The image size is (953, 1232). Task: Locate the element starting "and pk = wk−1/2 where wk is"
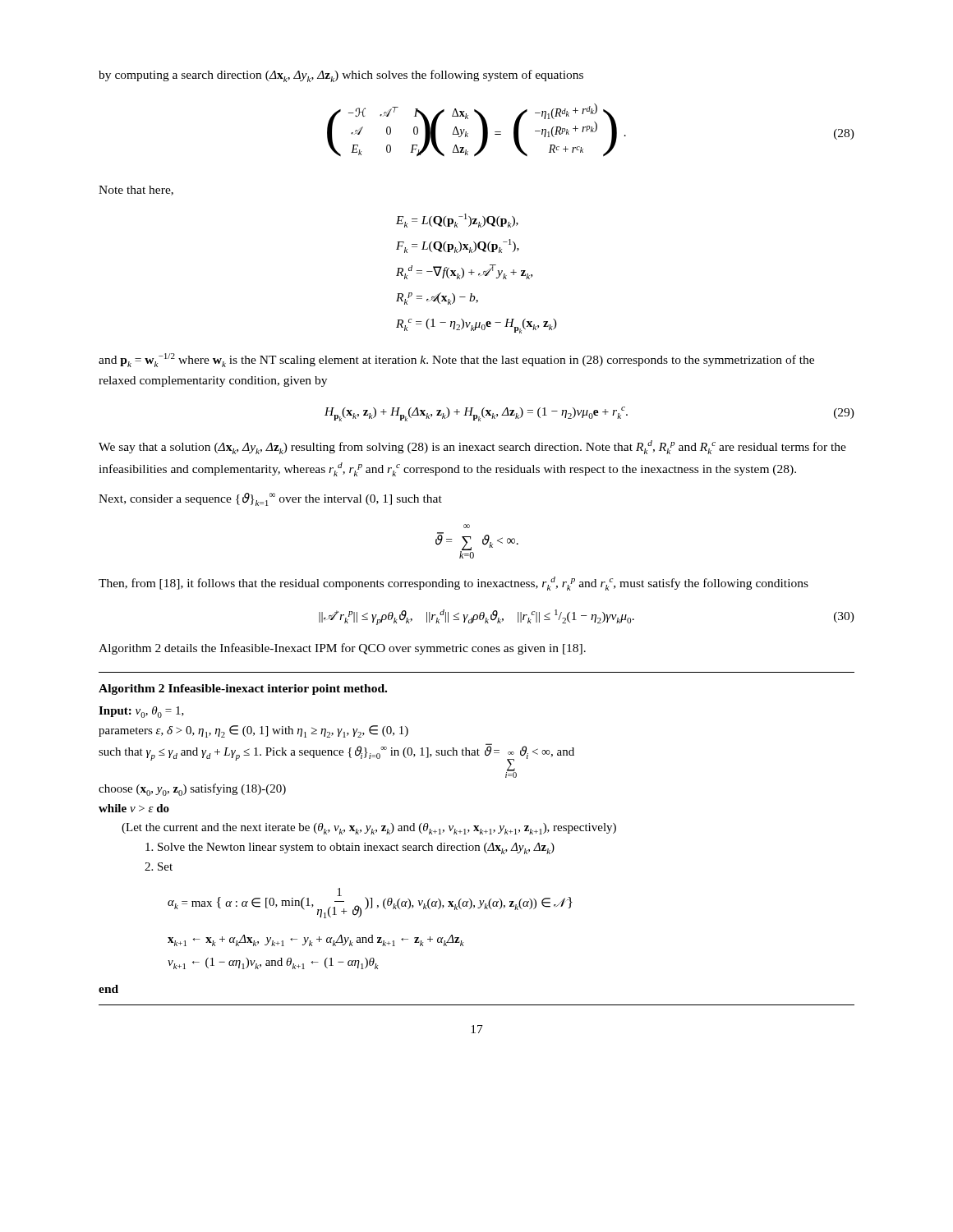tap(457, 369)
